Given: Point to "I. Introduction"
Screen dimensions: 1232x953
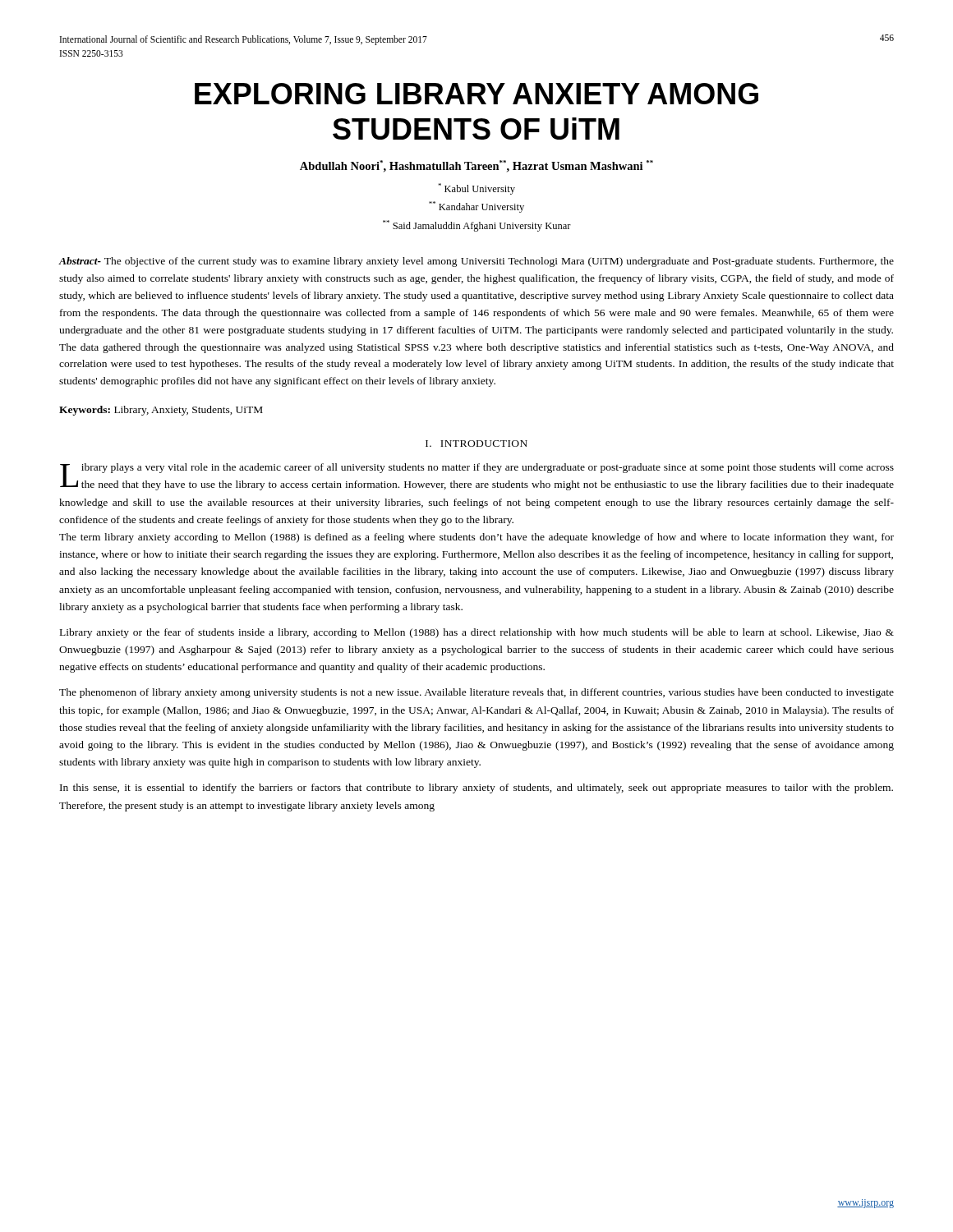Looking at the screenshot, I should click(x=476, y=443).
